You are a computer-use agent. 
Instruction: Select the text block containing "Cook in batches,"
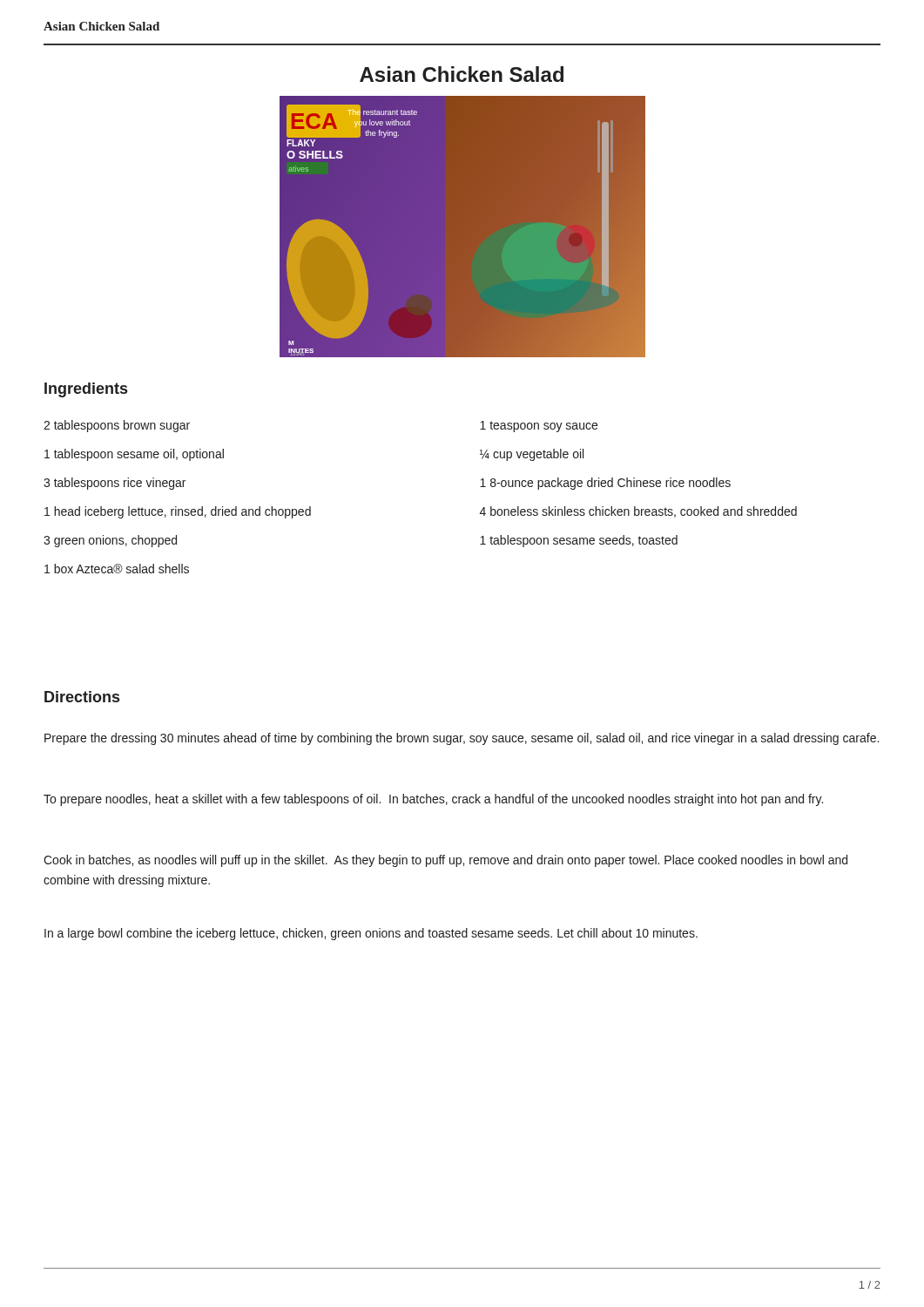(446, 870)
